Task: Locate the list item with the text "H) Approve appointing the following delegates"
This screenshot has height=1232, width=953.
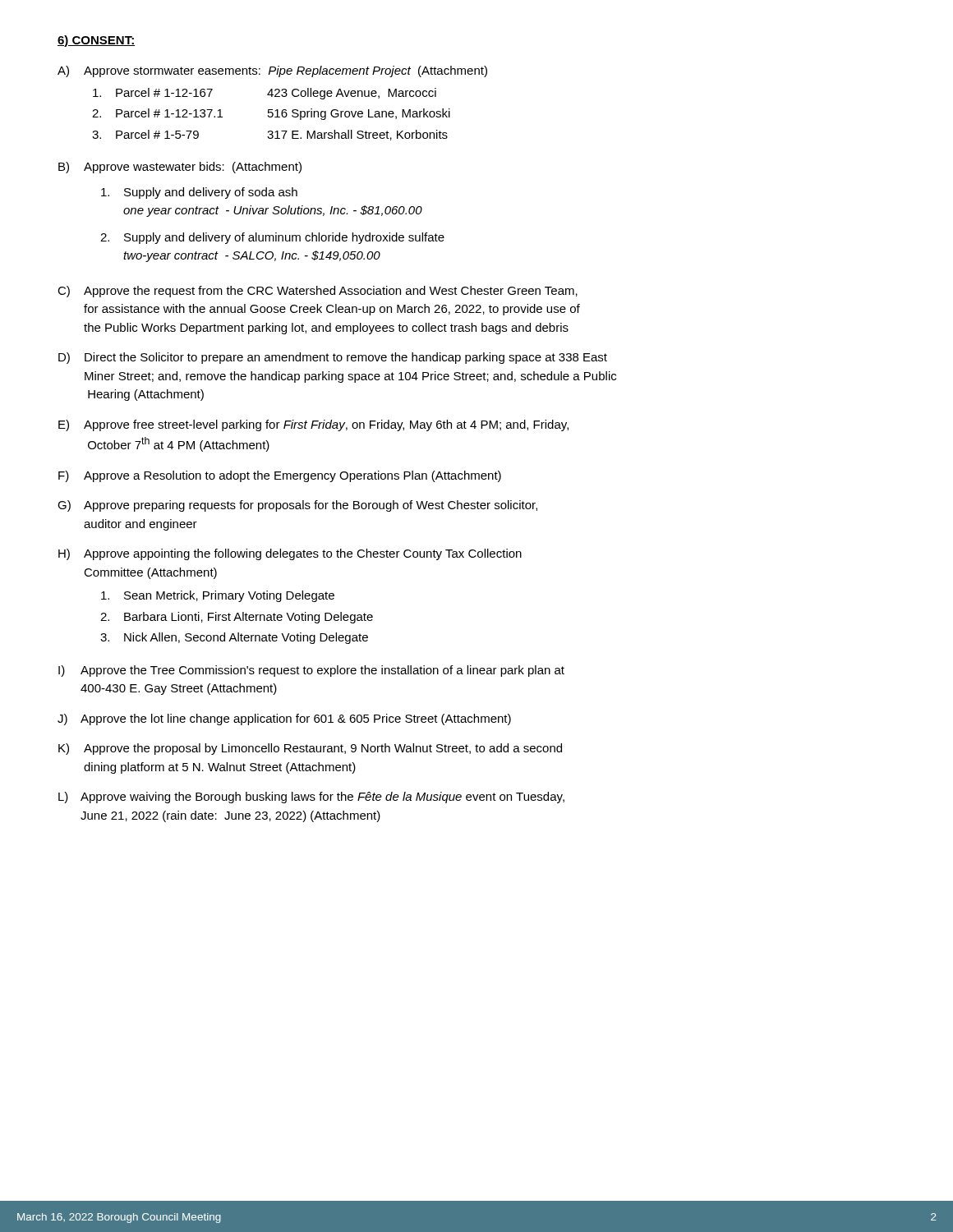Action: tap(290, 554)
